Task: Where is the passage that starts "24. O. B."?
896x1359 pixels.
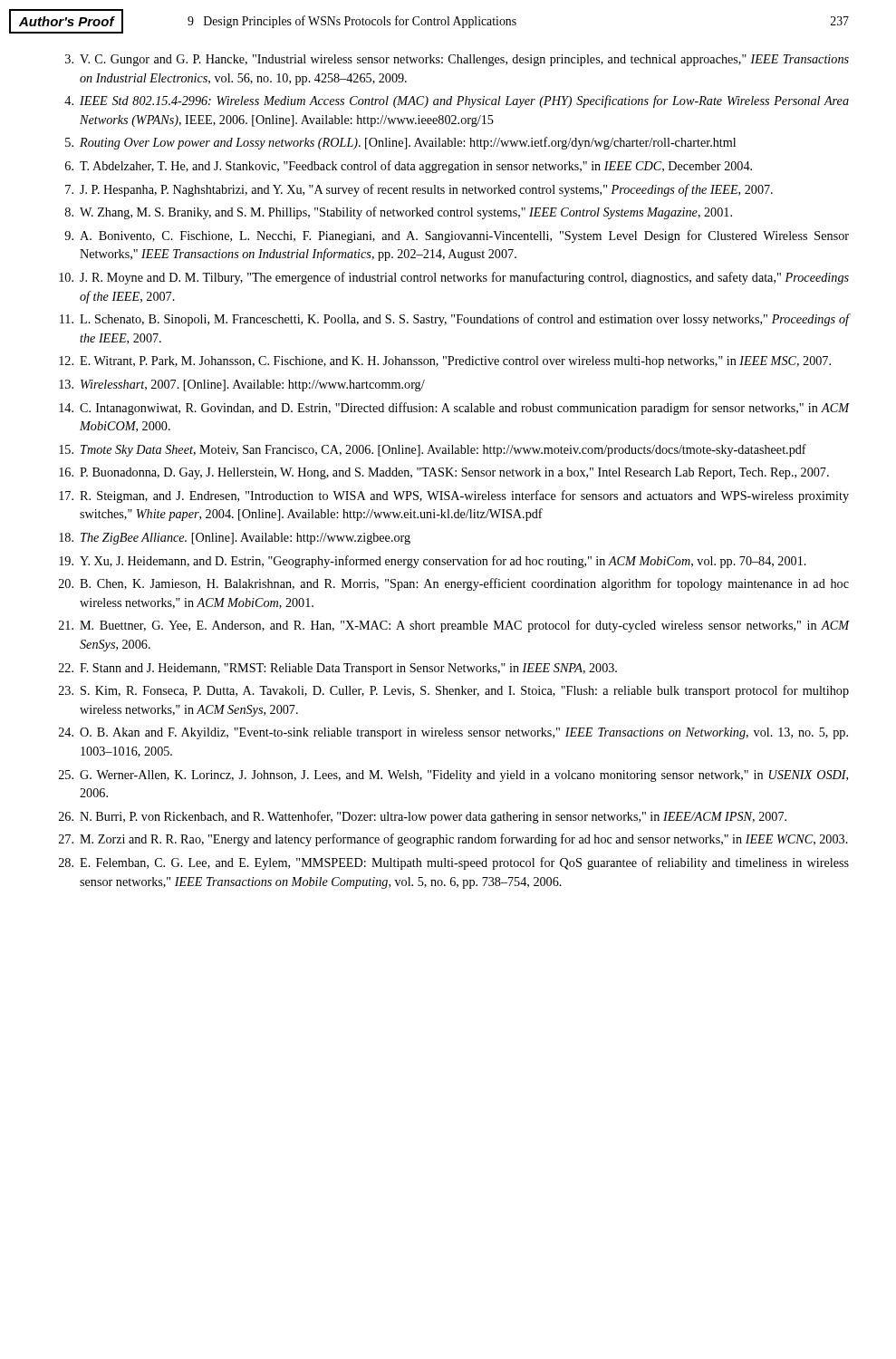Action: point(448,742)
